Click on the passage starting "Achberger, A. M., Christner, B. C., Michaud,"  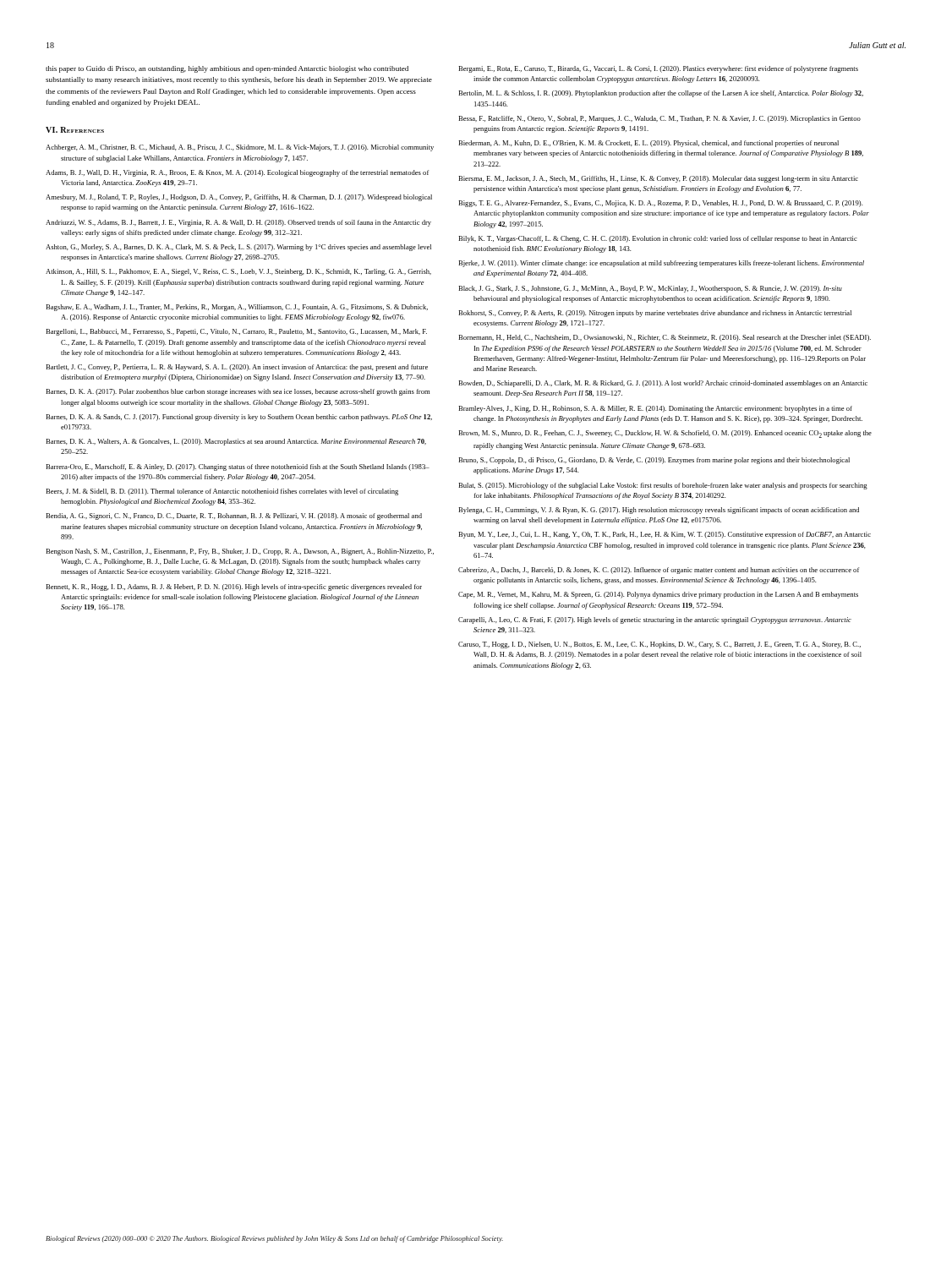click(x=240, y=153)
